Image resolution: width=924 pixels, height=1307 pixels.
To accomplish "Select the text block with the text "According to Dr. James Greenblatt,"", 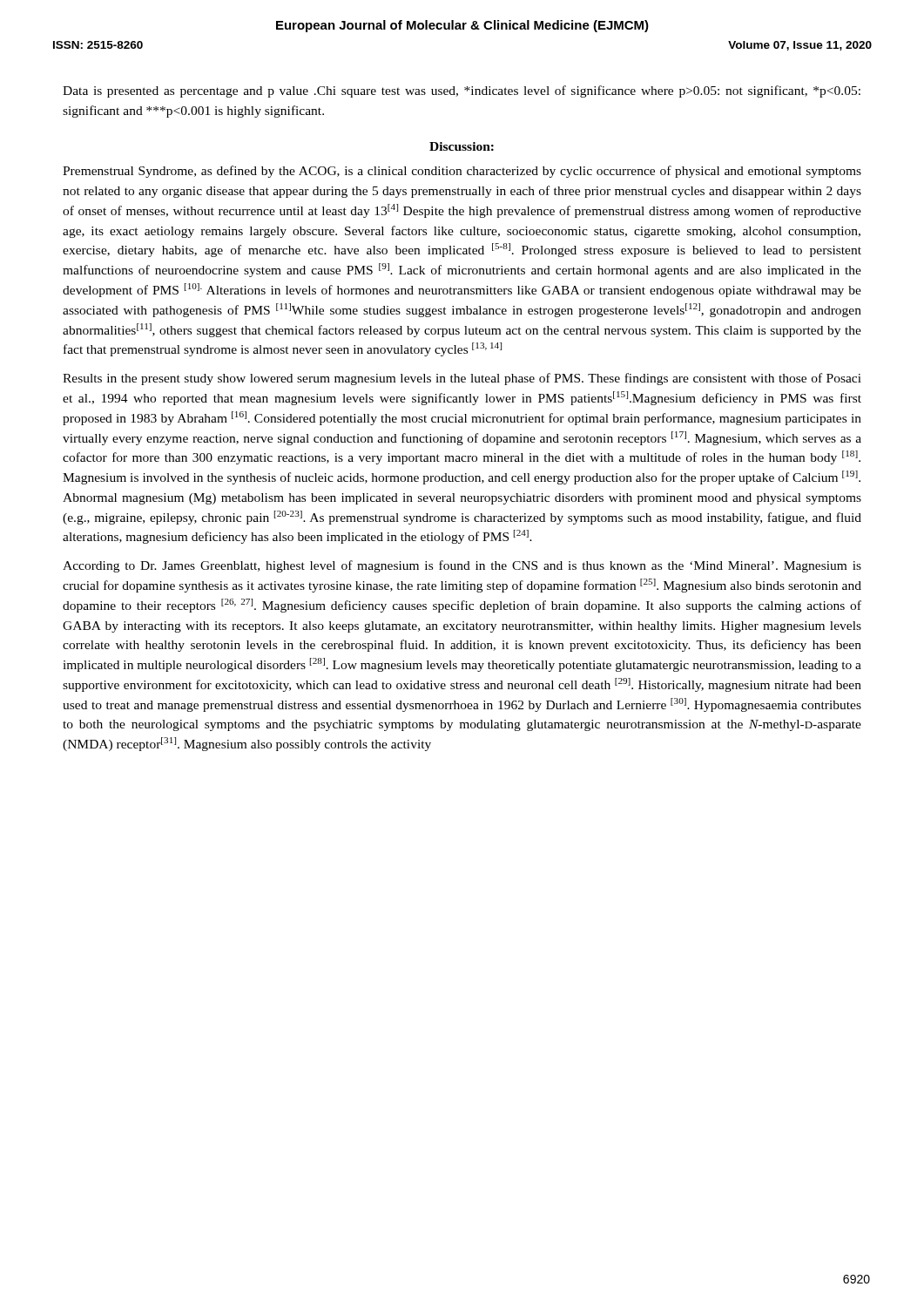I will [x=462, y=655].
